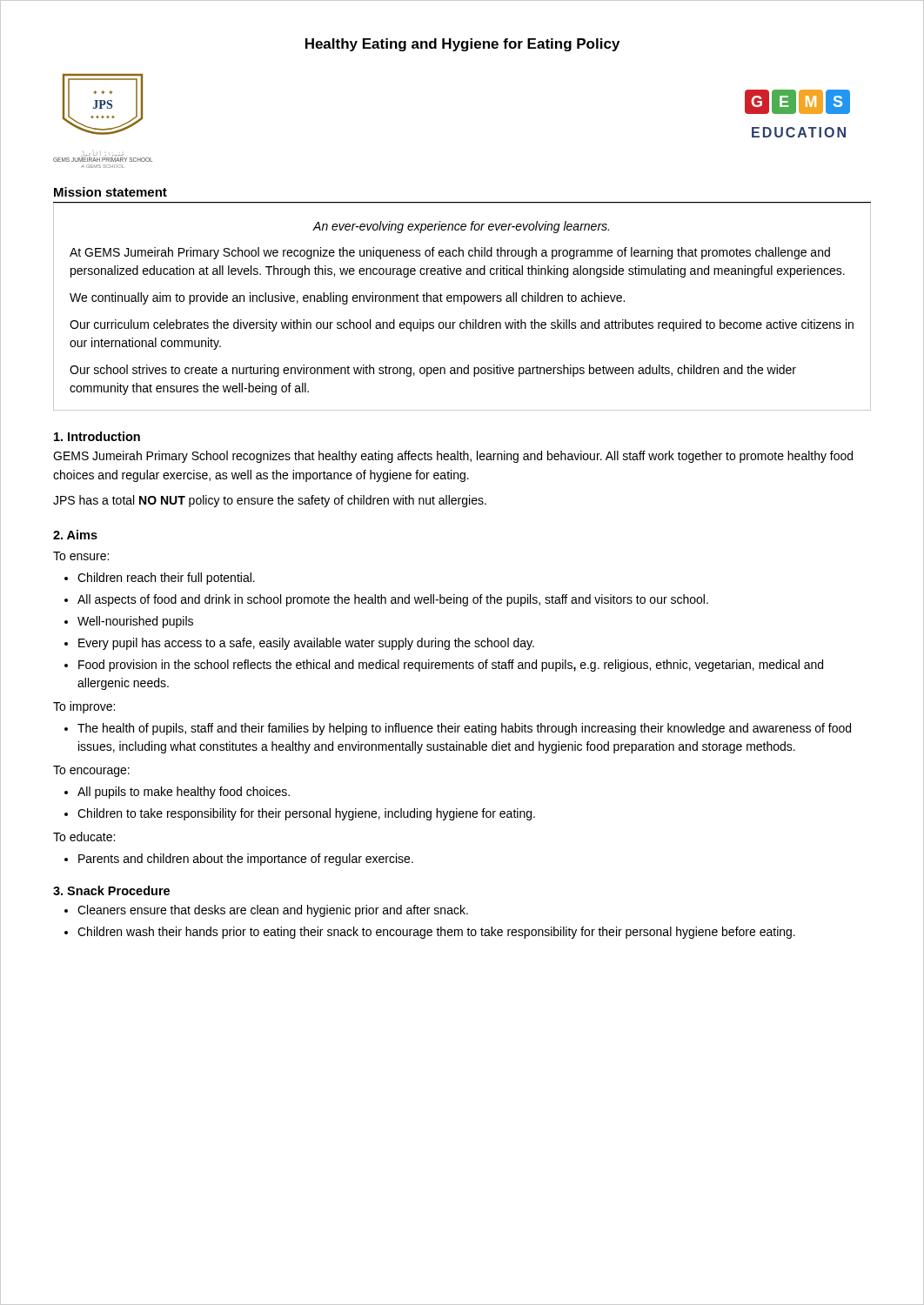Click on the section header that says "1. Introduction"
924x1305 pixels.
pyautogui.click(x=97, y=437)
